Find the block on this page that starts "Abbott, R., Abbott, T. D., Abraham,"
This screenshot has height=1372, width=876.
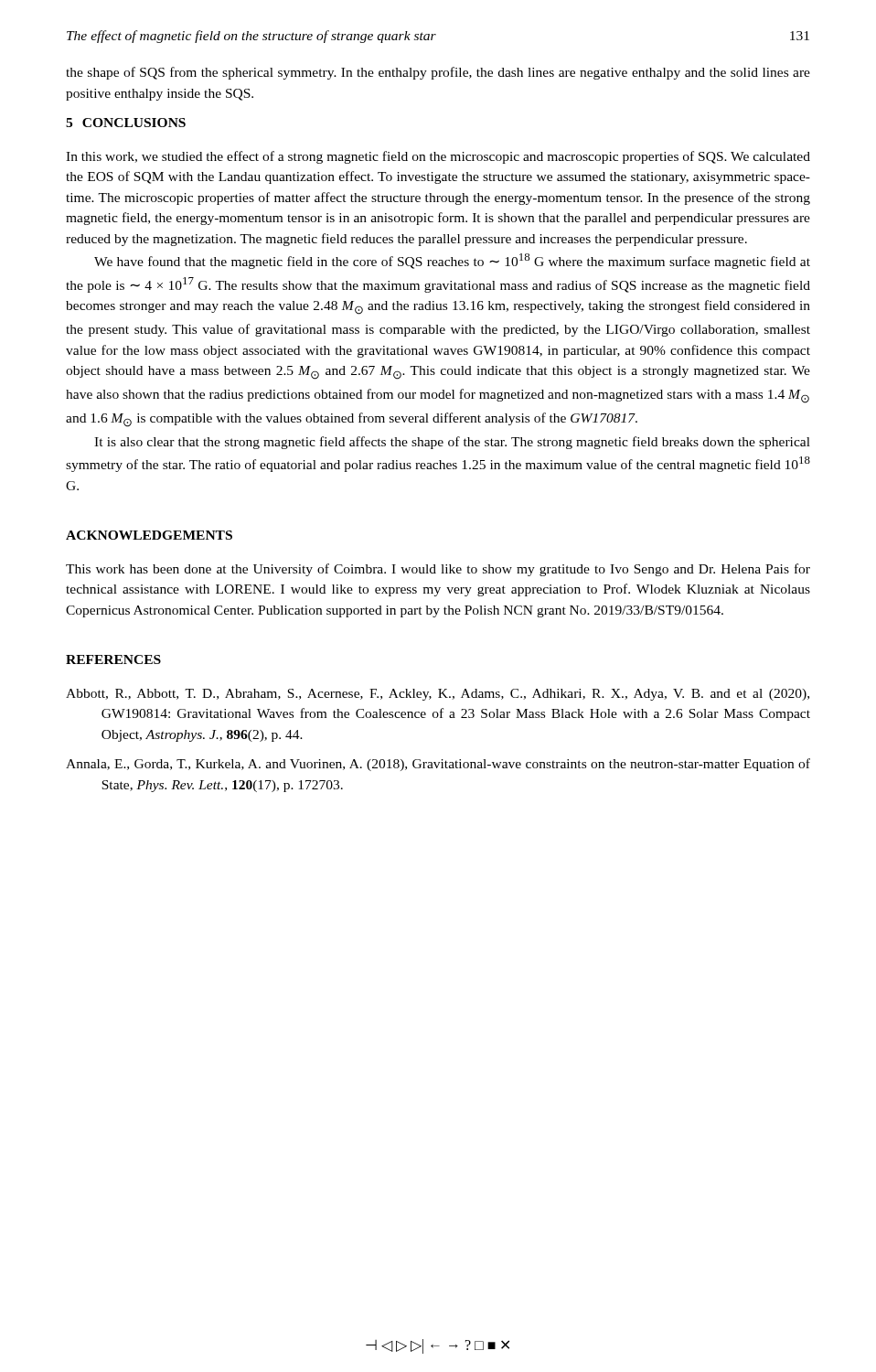(438, 713)
